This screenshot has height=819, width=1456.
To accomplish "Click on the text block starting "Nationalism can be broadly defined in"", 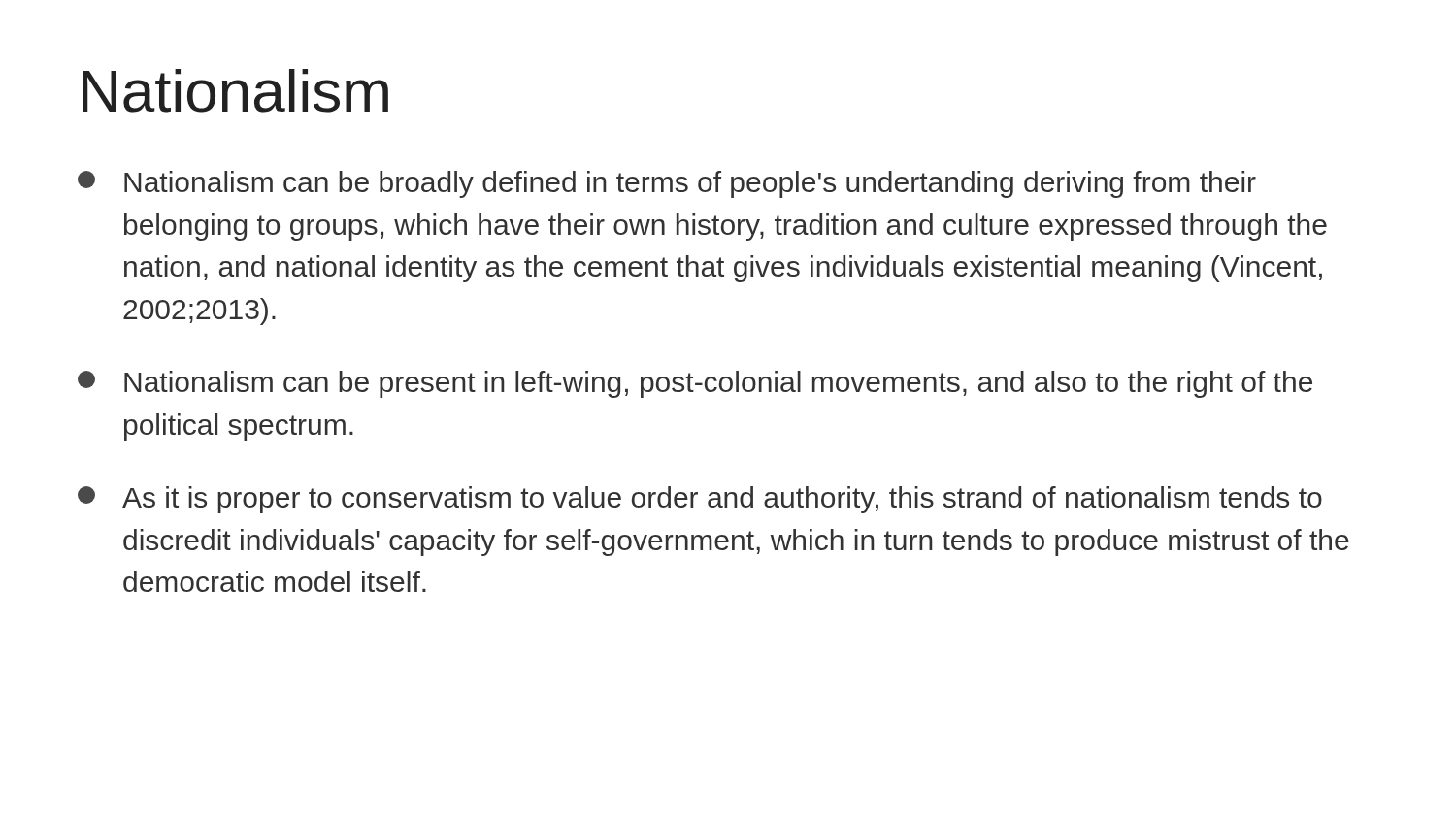I will (728, 246).
